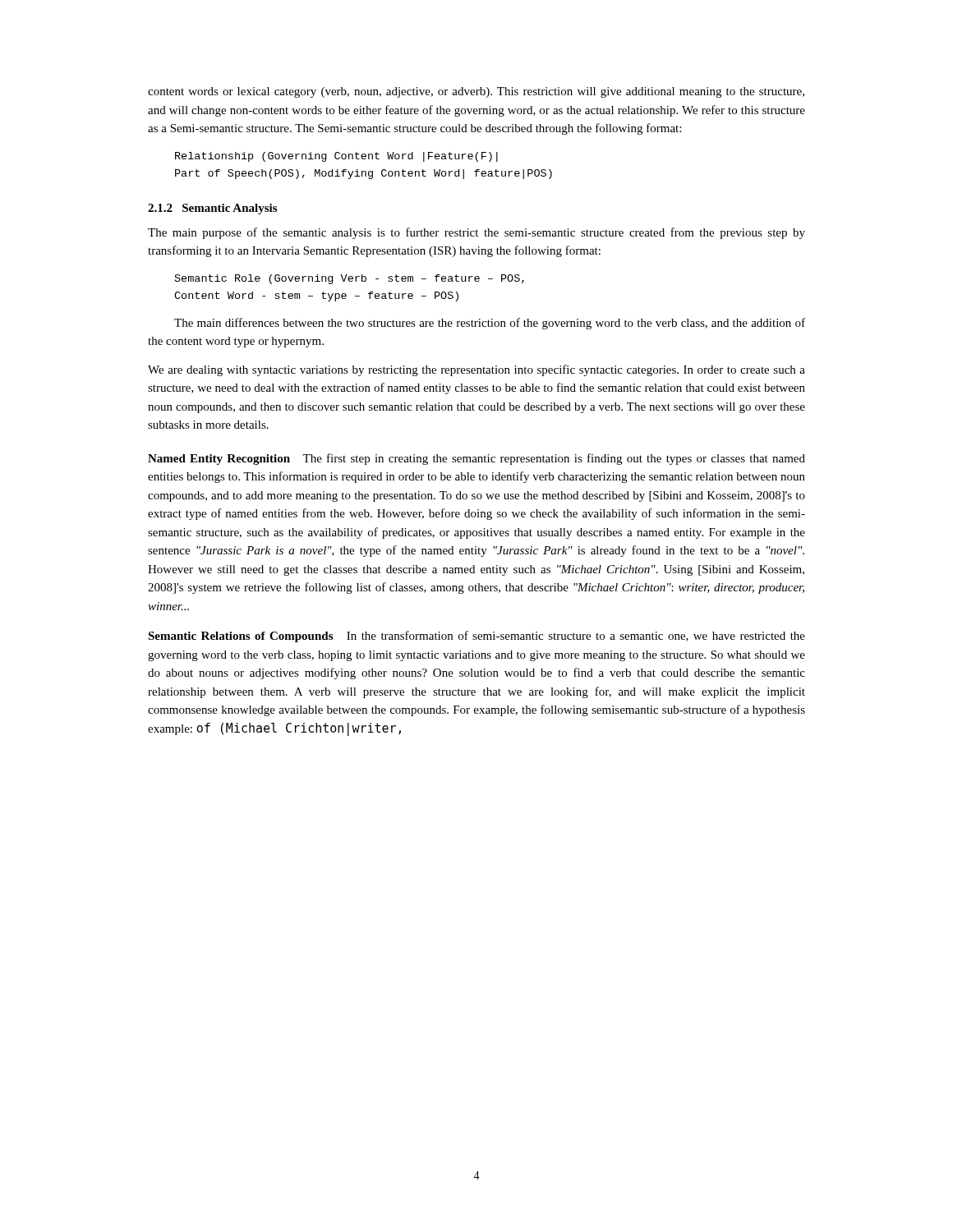953x1232 pixels.
Task: Navigate to the text starting "2.1.2 Semantic Analysis"
Action: point(213,208)
